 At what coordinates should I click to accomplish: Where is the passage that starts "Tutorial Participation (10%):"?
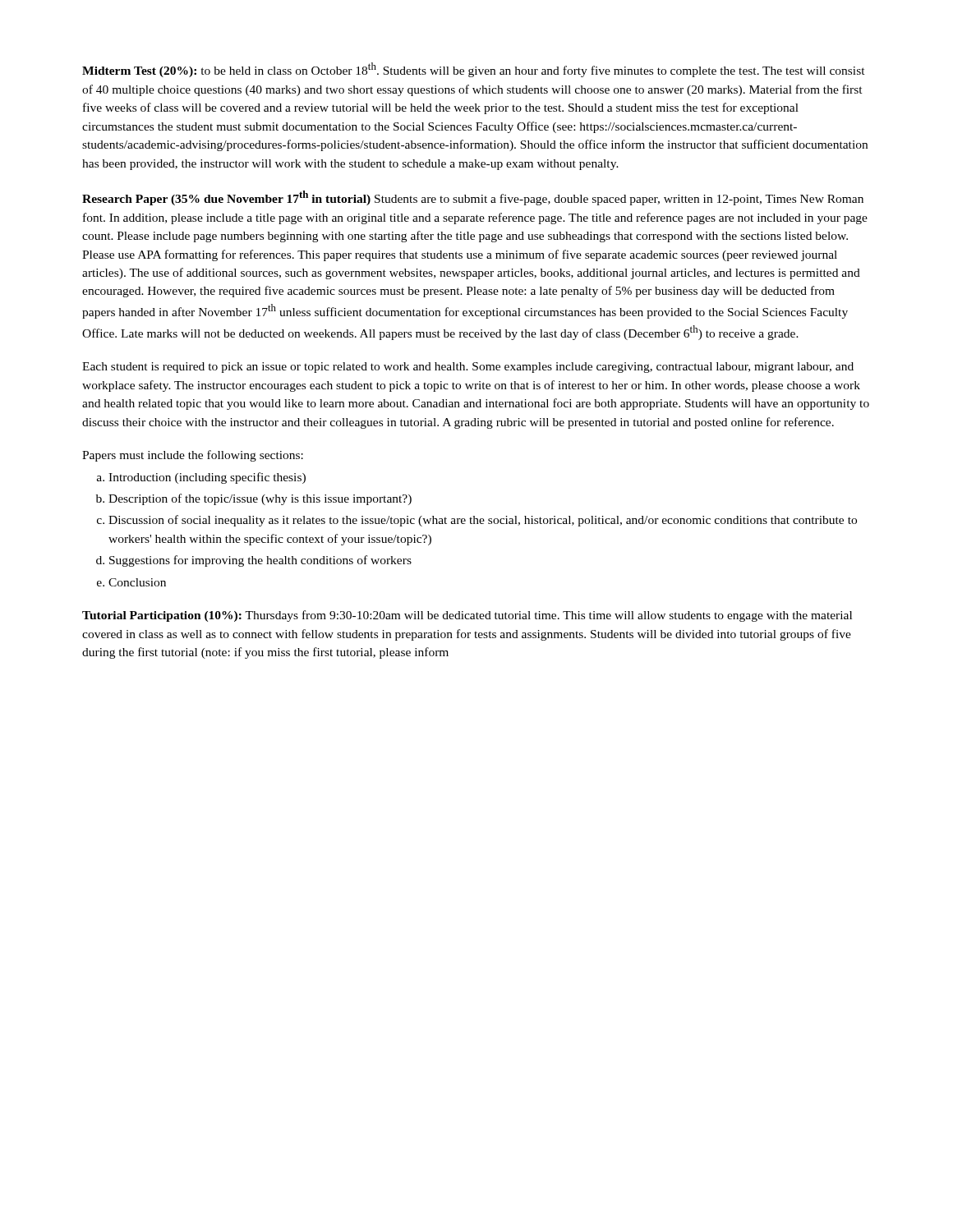pos(467,634)
